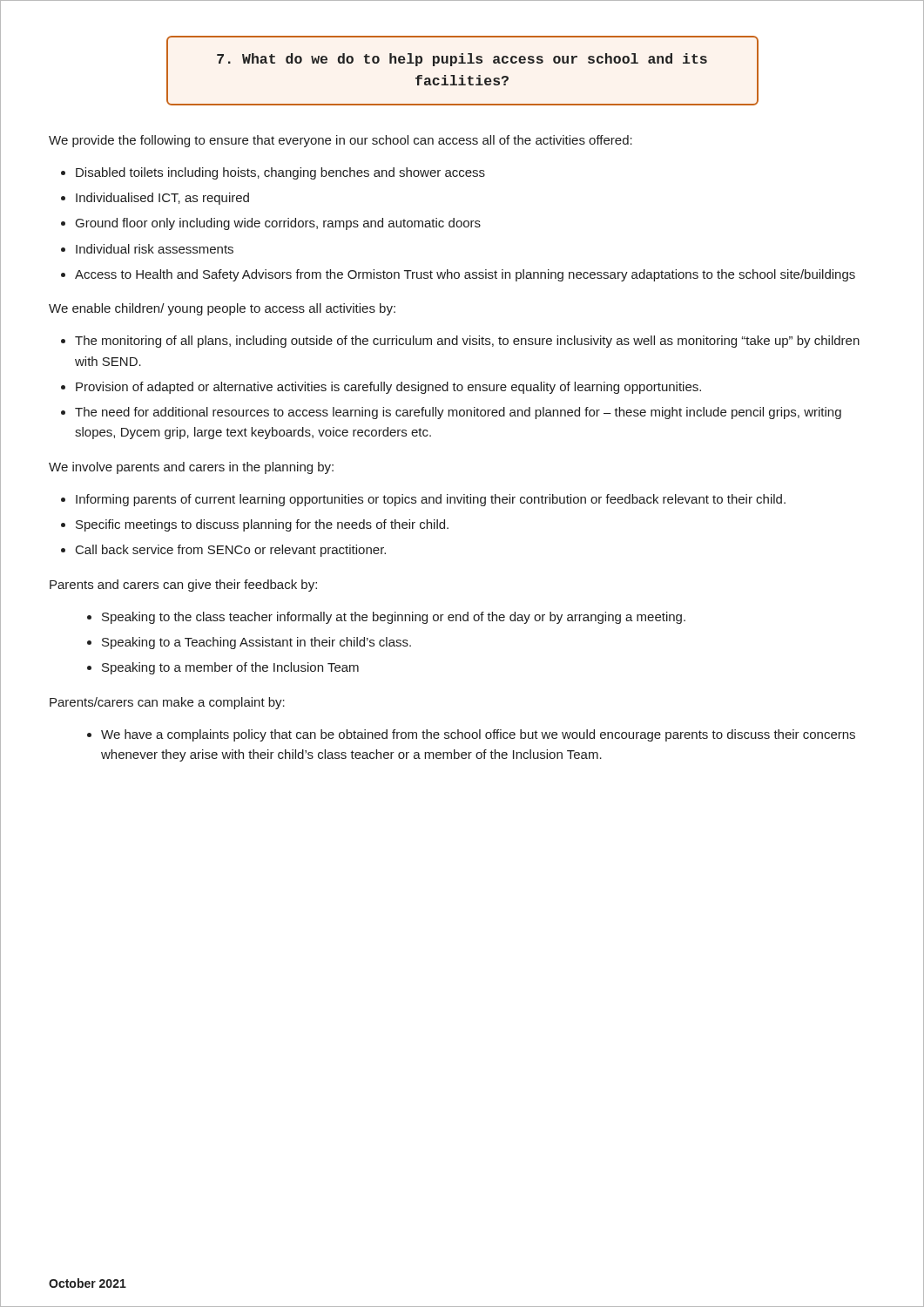Point to the region starting "We enable children/ young people to access all"
This screenshot has height=1307, width=924.
click(223, 308)
